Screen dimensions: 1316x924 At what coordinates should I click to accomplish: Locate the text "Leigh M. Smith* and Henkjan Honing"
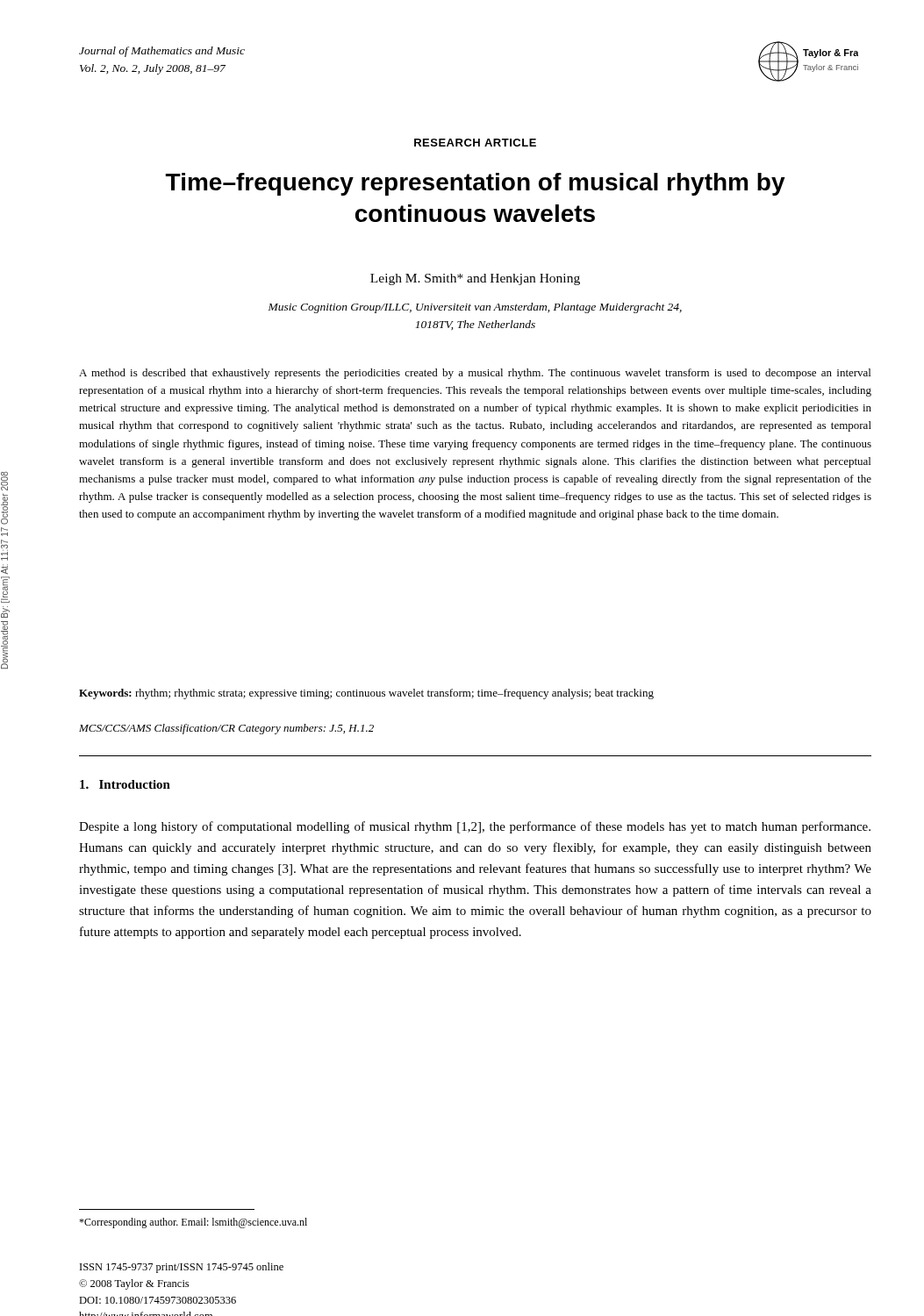[475, 278]
